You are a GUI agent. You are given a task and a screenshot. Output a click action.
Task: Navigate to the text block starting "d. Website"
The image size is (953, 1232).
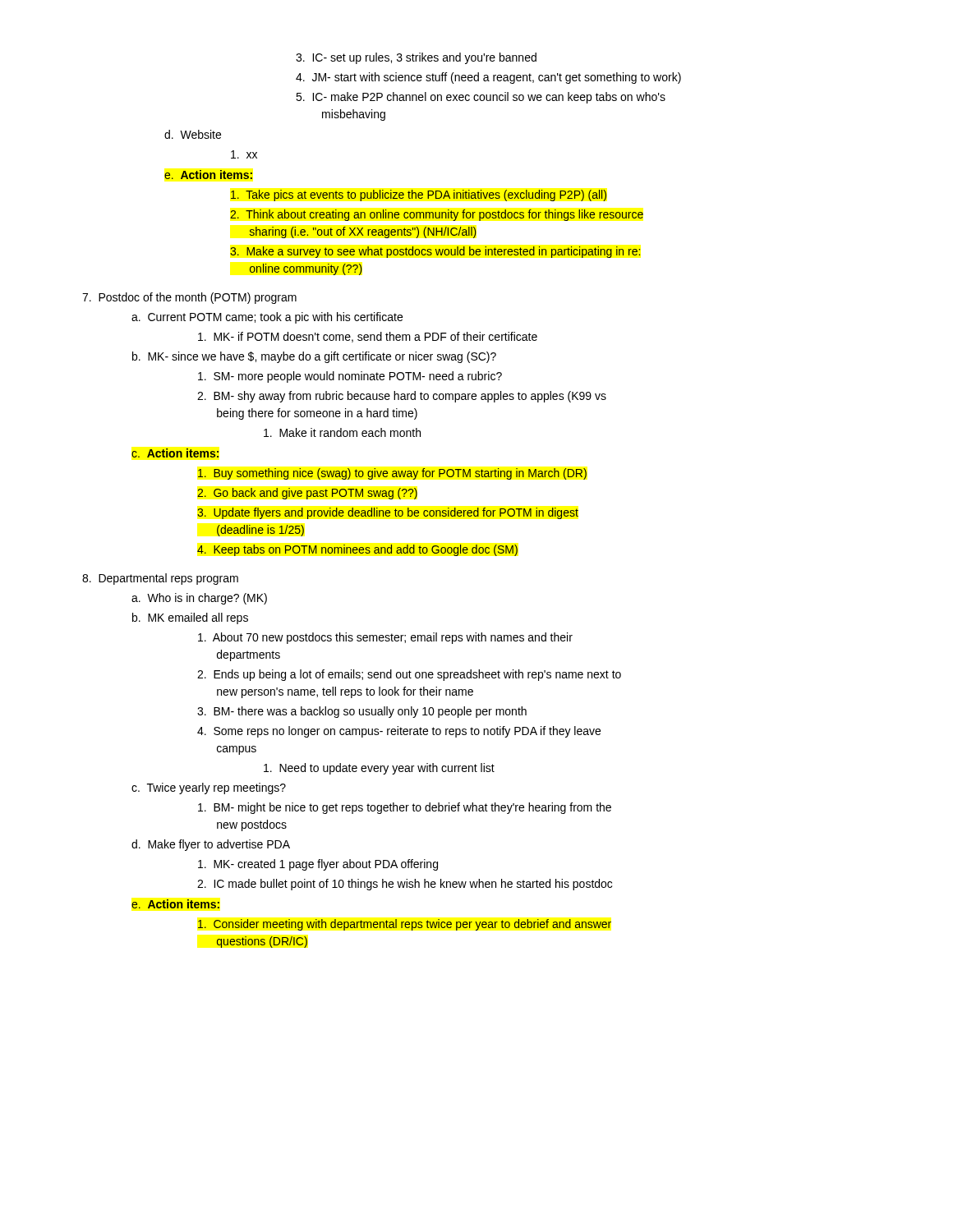193,135
